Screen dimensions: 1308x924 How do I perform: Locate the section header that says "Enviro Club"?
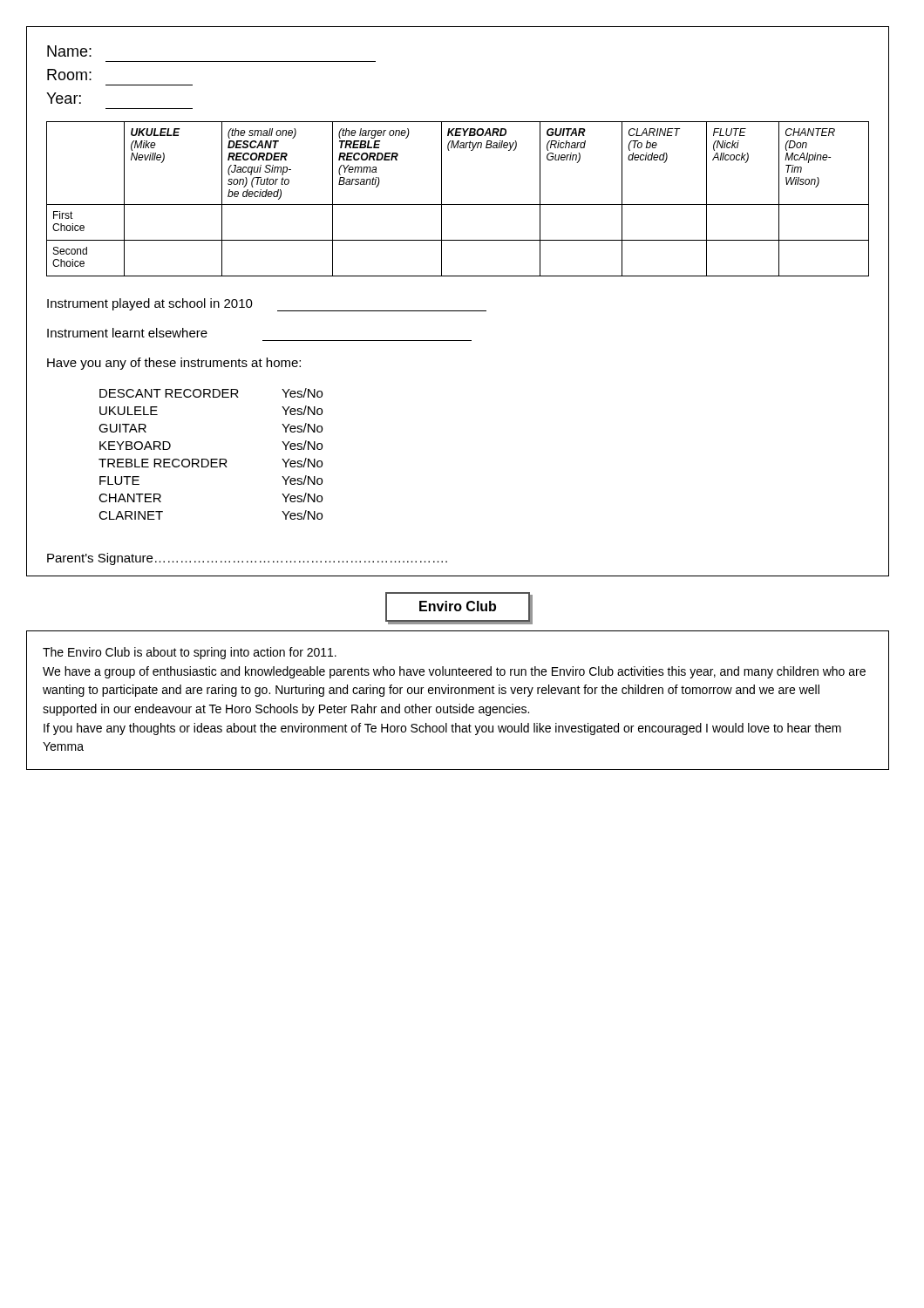pyautogui.click(x=458, y=606)
